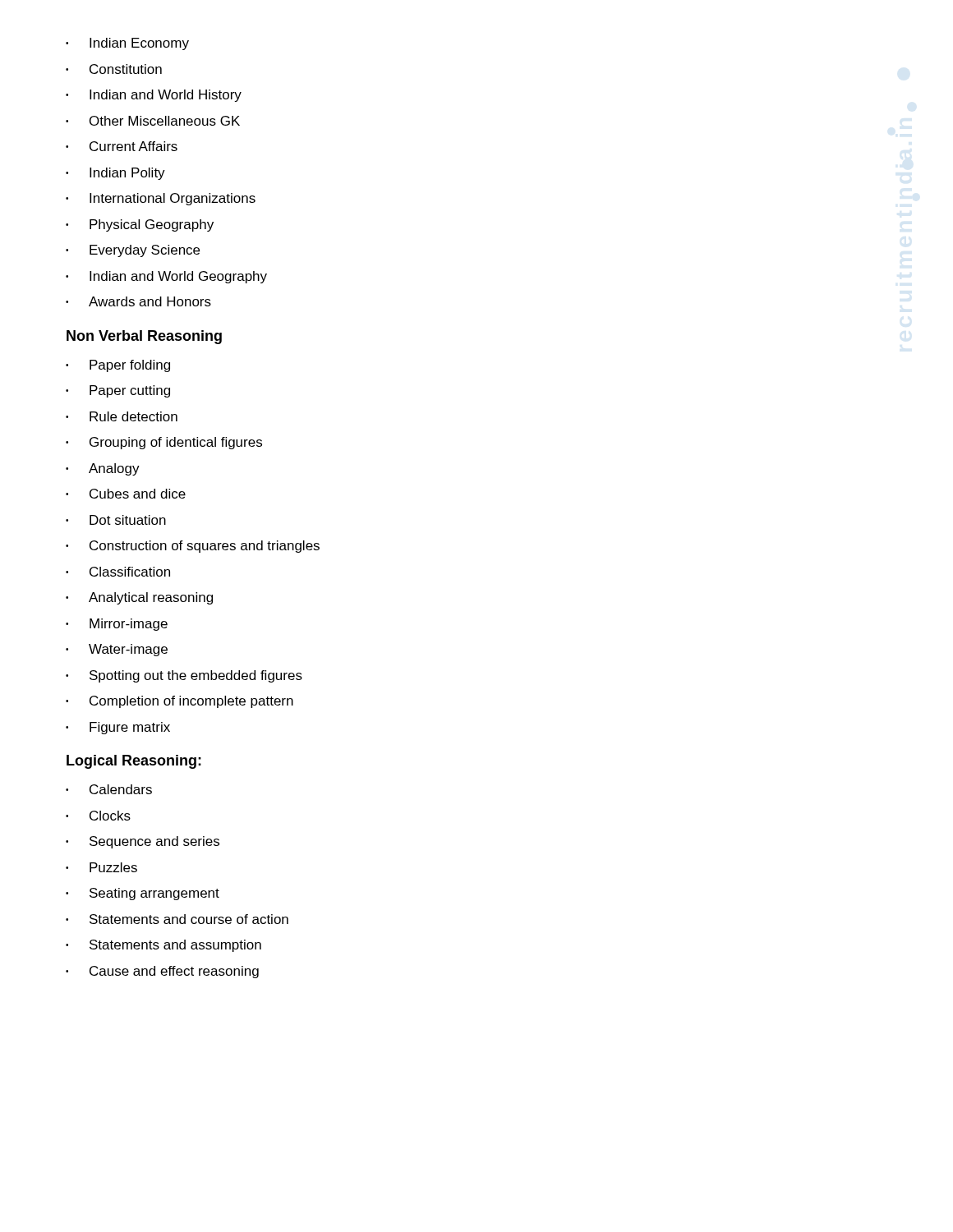Image resolution: width=953 pixels, height=1232 pixels.
Task: Point to the block starting "•Indian Economy"
Action: 127,43
